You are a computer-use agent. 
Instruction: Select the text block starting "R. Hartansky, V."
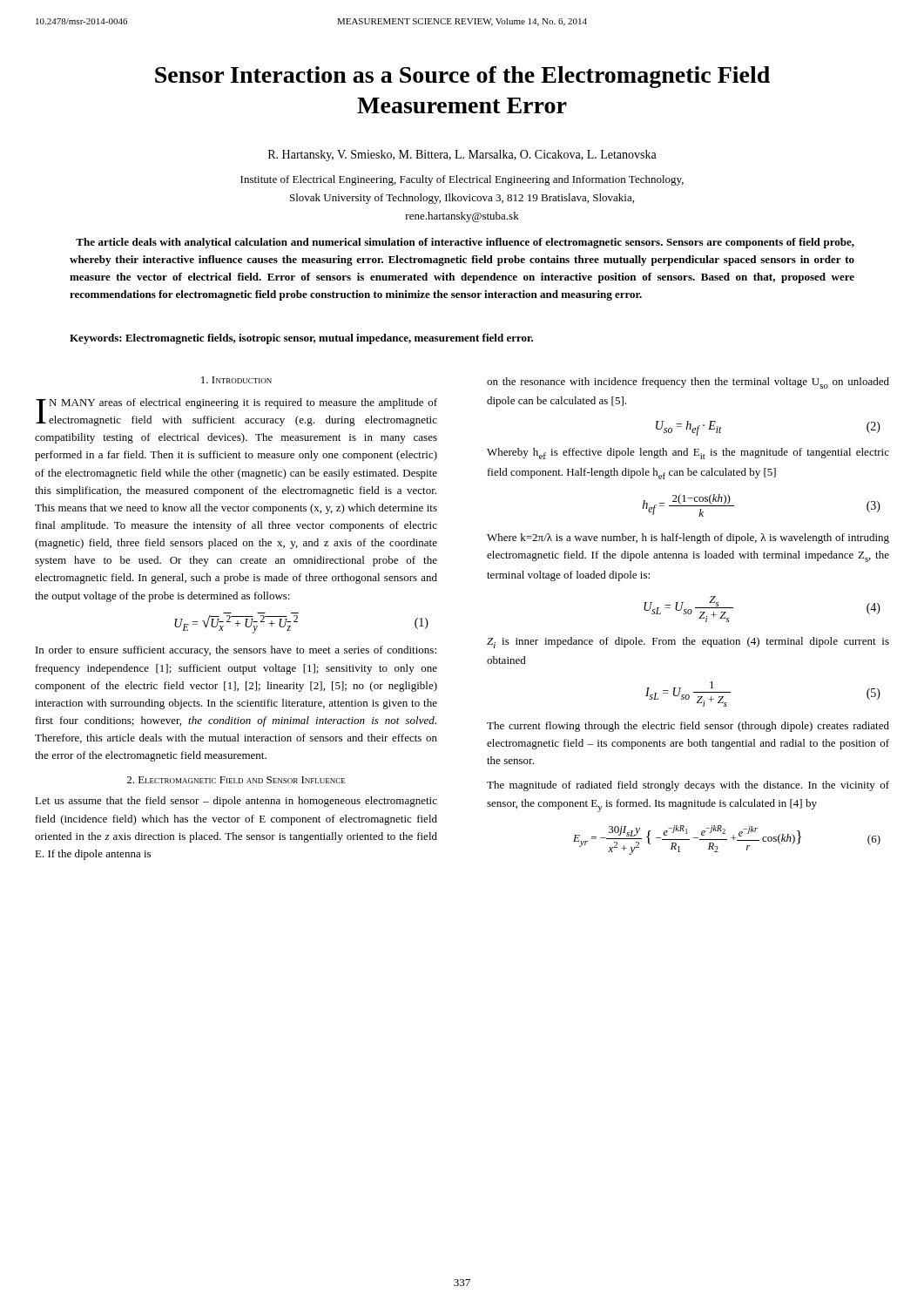pos(462,155)
